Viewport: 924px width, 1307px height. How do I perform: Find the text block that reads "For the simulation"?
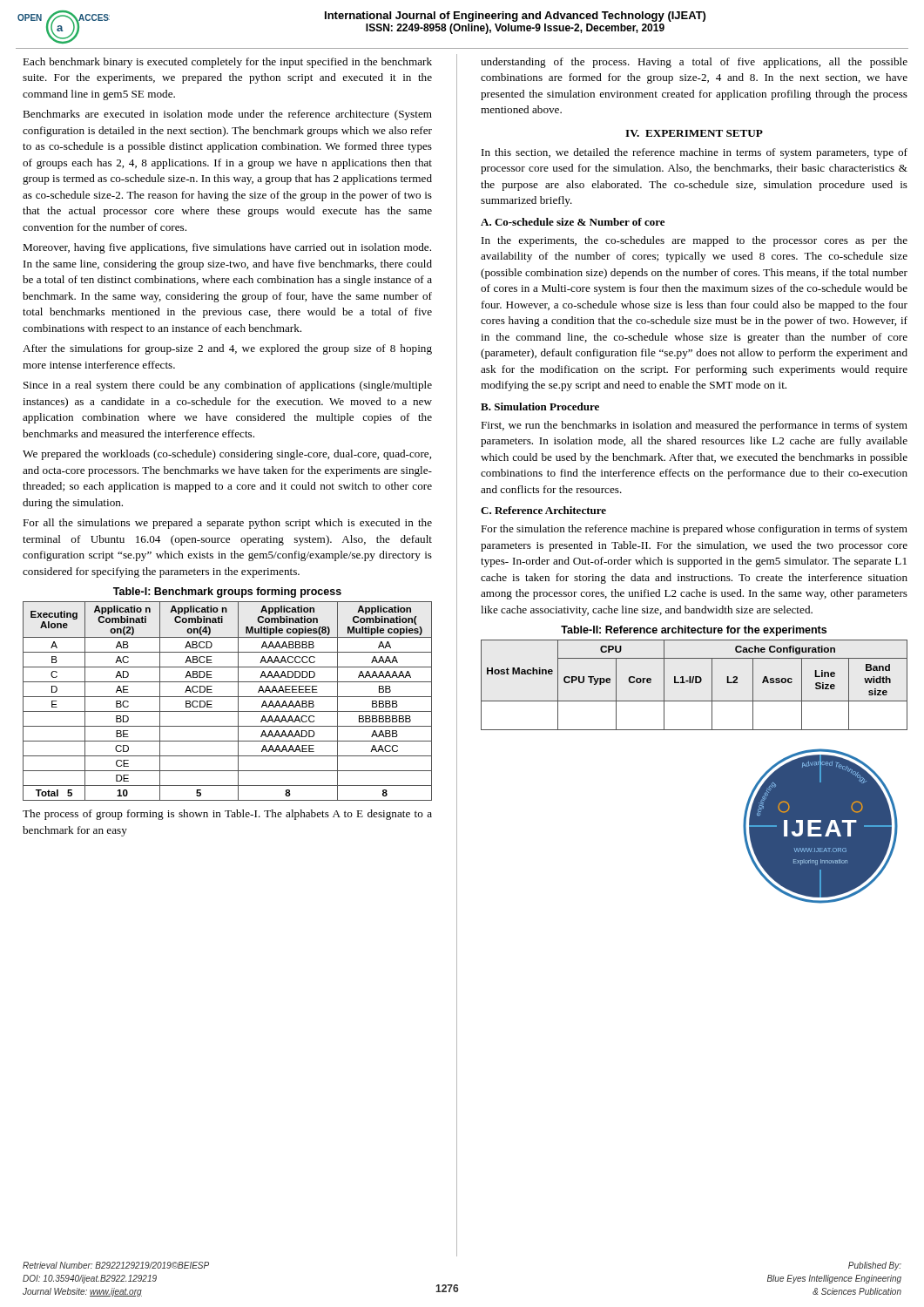coord(694,570)
